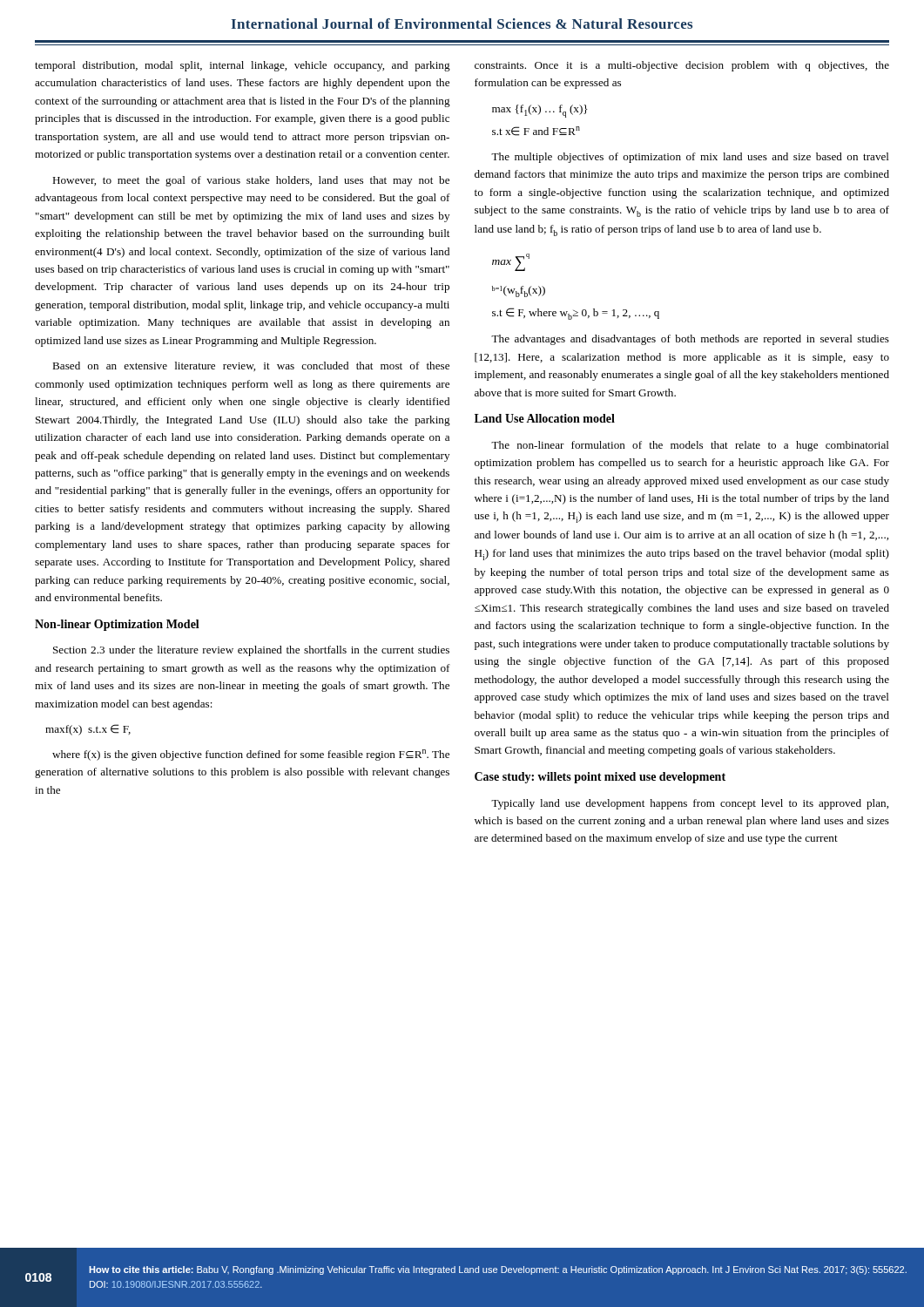Select the element starting "However, to meet the goal of"
The height and width of the screenshot is (1307, 924).
tap(242, 260)
